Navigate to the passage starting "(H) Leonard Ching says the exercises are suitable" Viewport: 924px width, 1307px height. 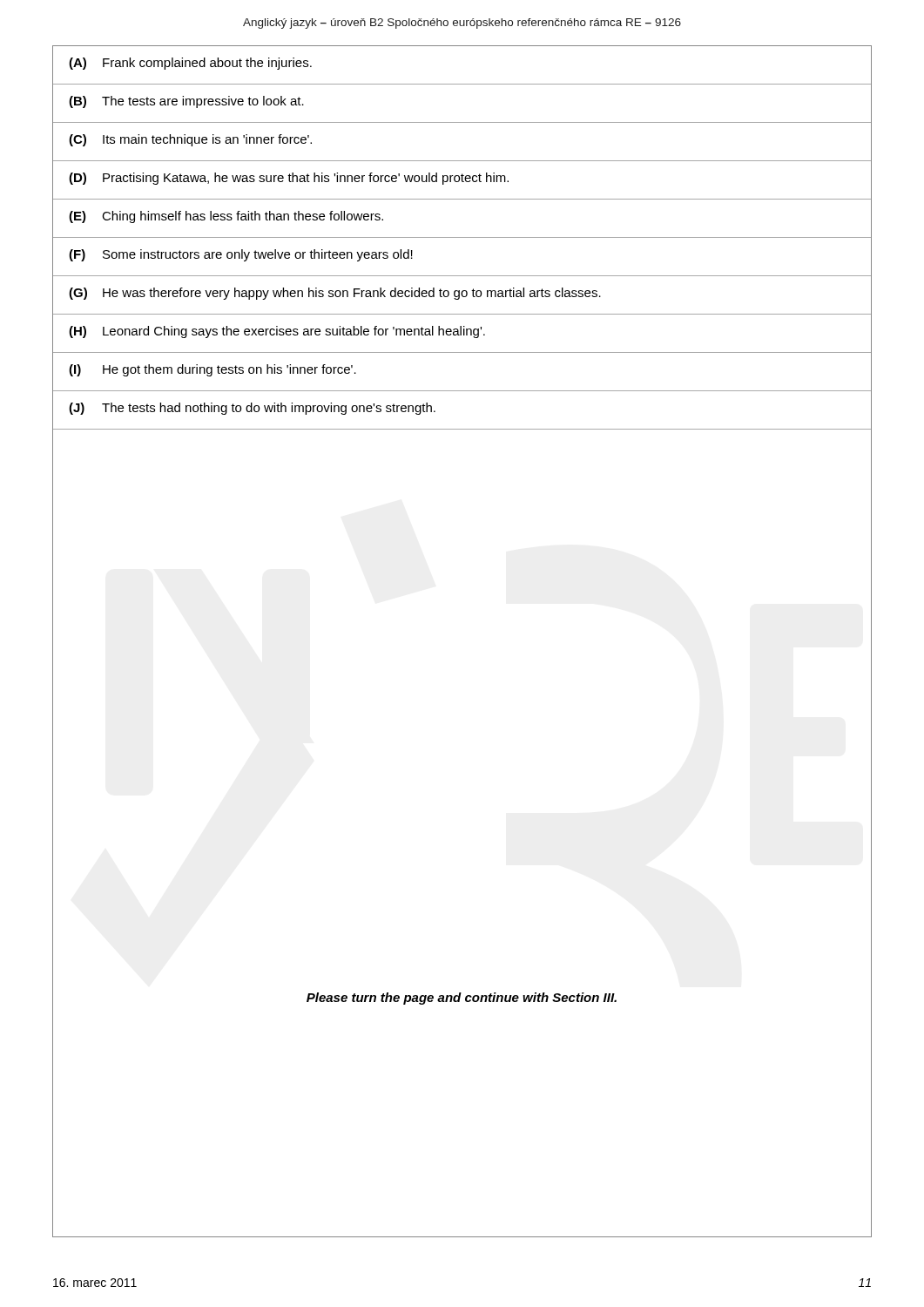462,333
